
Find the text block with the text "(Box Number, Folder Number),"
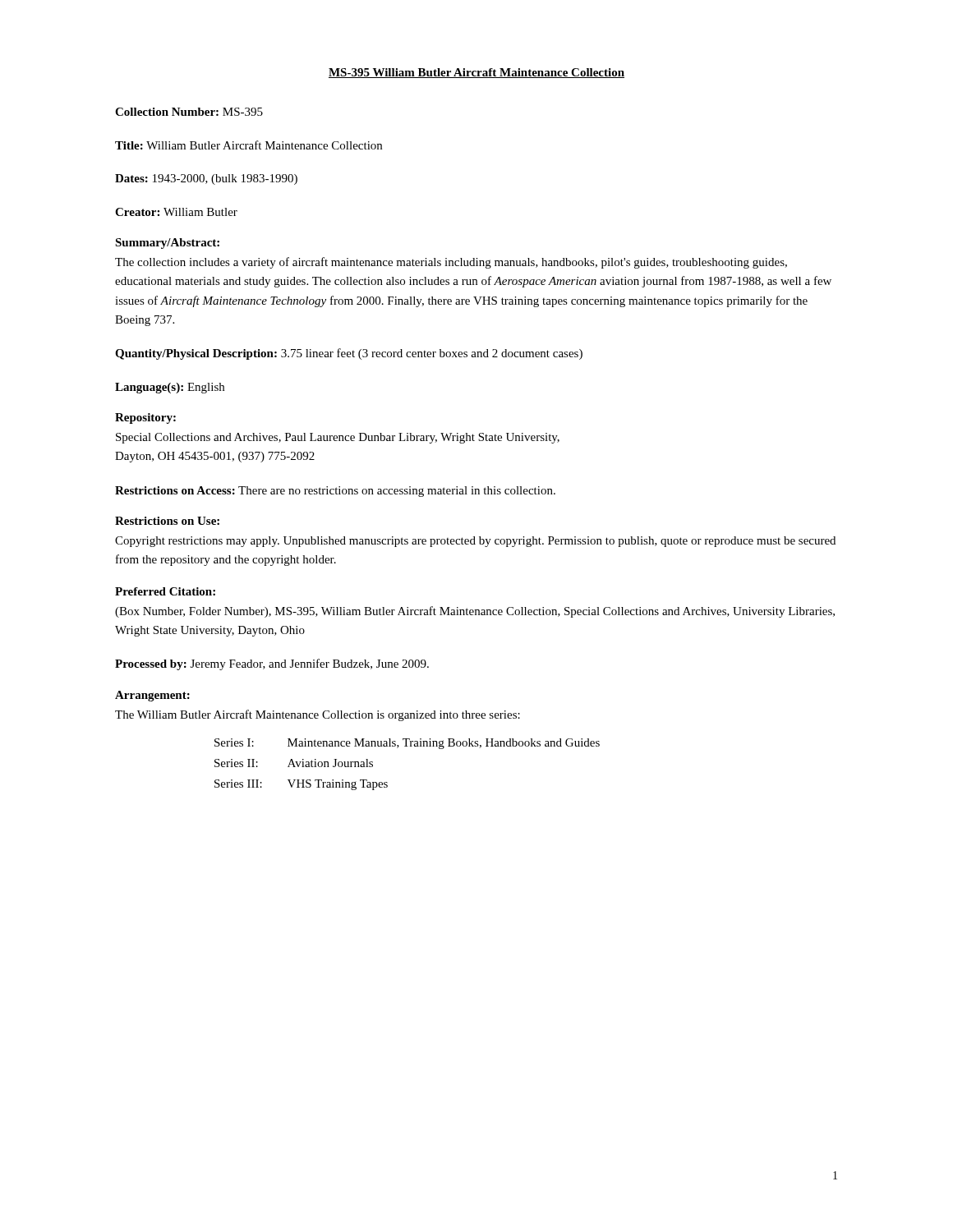(x=475, y=620)
